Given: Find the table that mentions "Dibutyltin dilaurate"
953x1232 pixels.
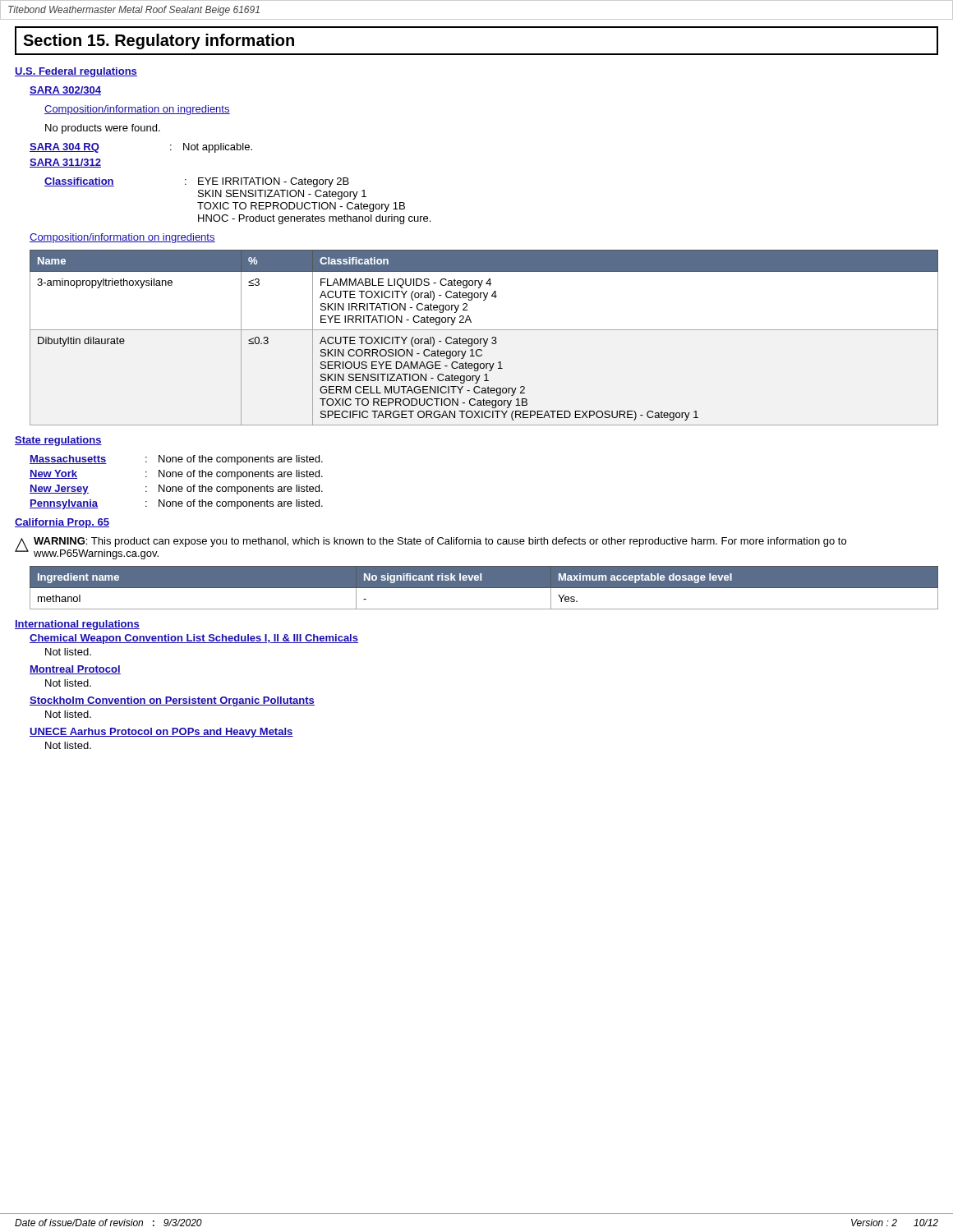Looking at the screenshot, I should (x=484, y=338).
